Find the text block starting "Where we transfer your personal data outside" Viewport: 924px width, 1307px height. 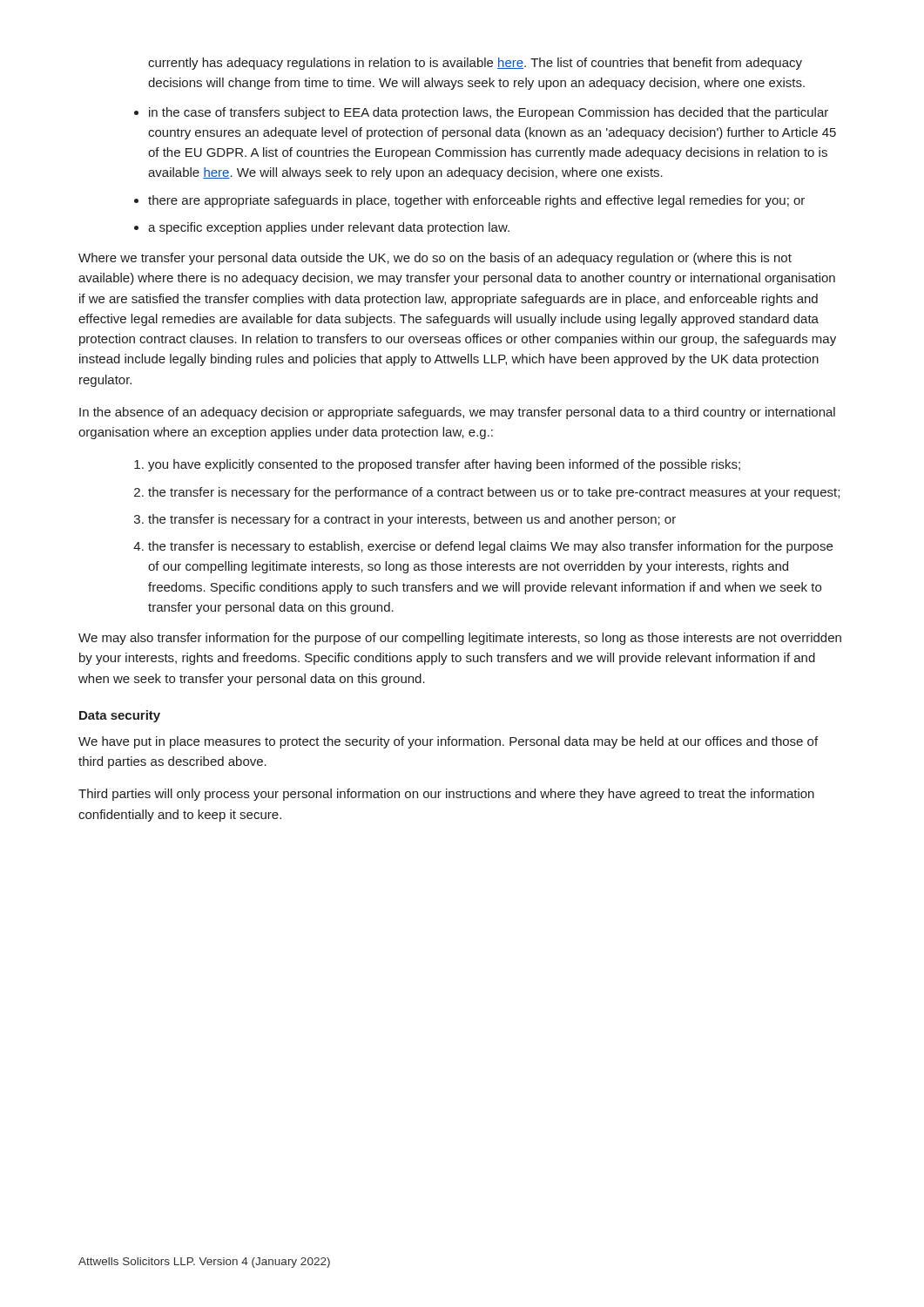[457, 318]
